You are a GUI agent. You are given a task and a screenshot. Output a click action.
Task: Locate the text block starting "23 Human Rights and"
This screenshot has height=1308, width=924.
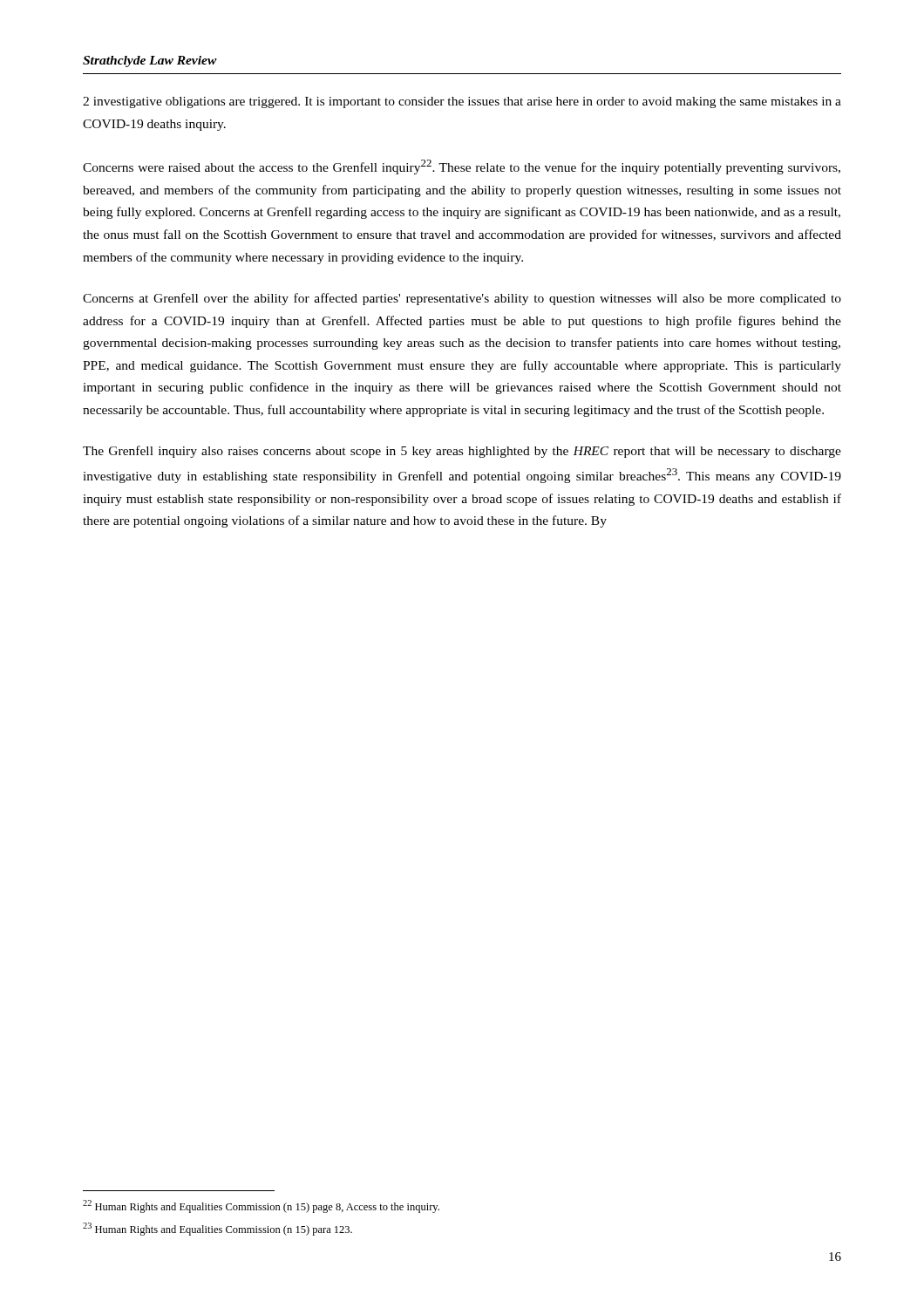coord(218,1228)
